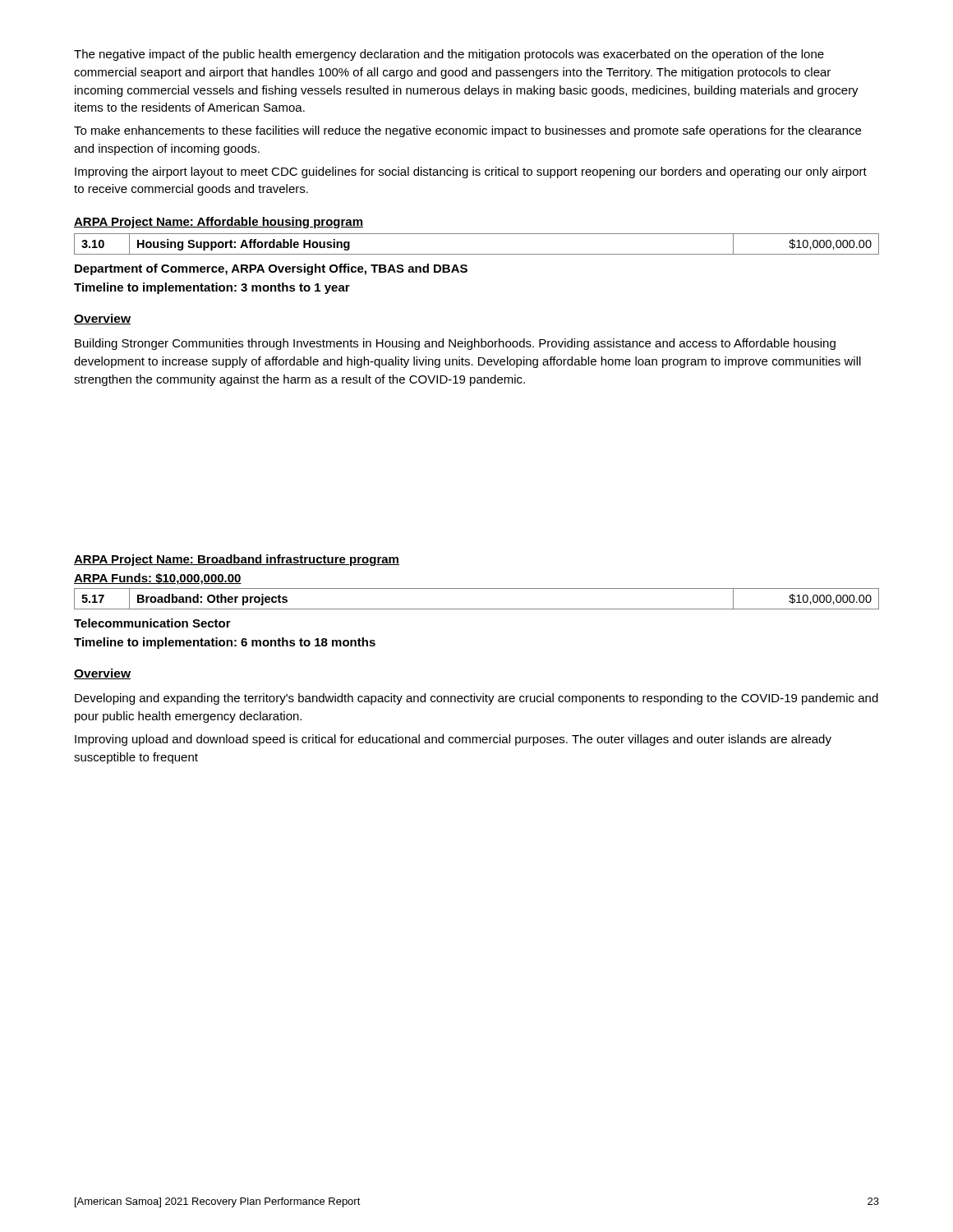The width and height of the screenshot is (953, 1232).
Task: Locate the block starting "The negative impact of the"
Action: (x=466, y=81)
